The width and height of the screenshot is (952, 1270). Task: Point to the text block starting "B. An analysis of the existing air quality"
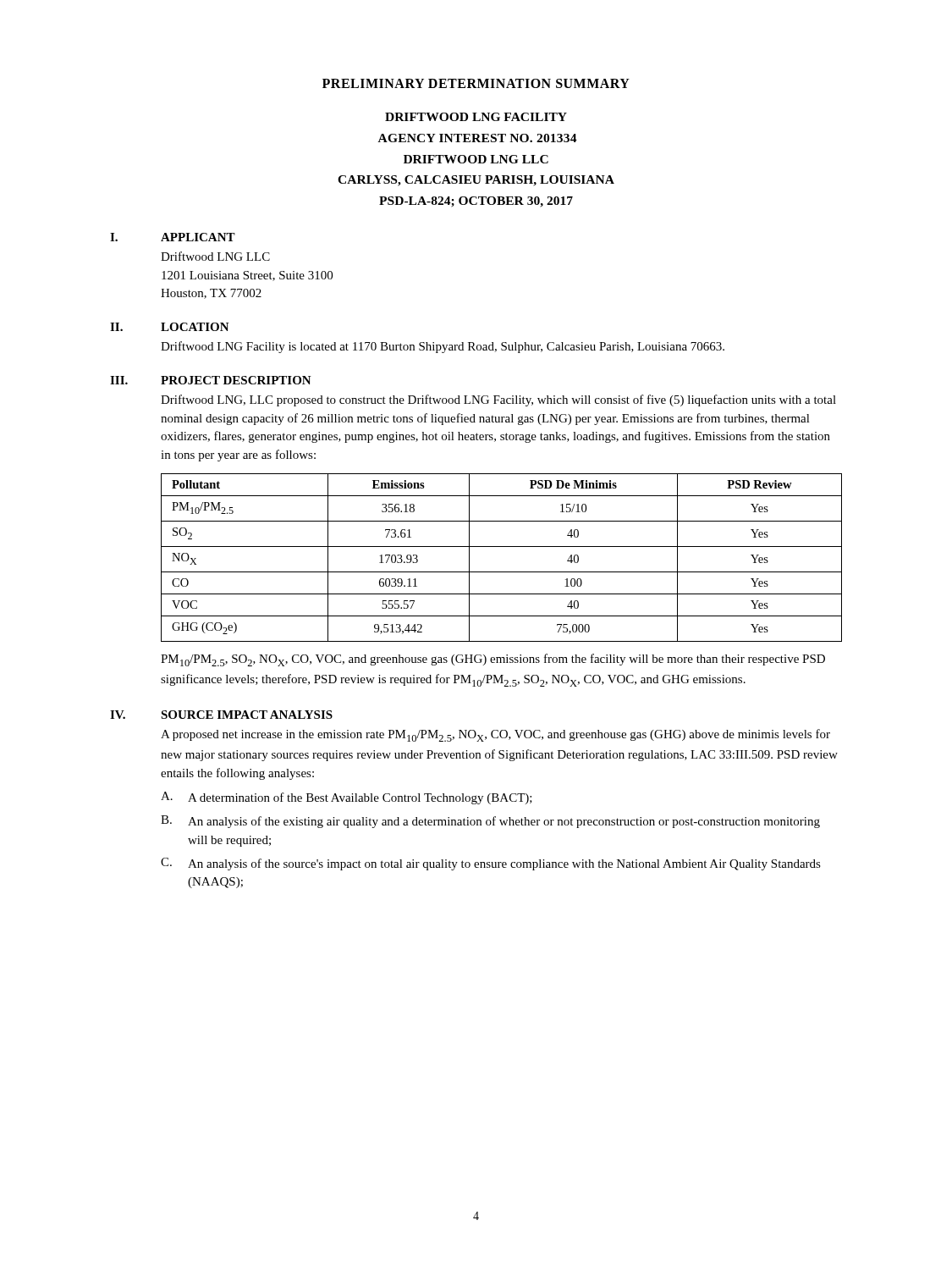(x=501, y=831)
